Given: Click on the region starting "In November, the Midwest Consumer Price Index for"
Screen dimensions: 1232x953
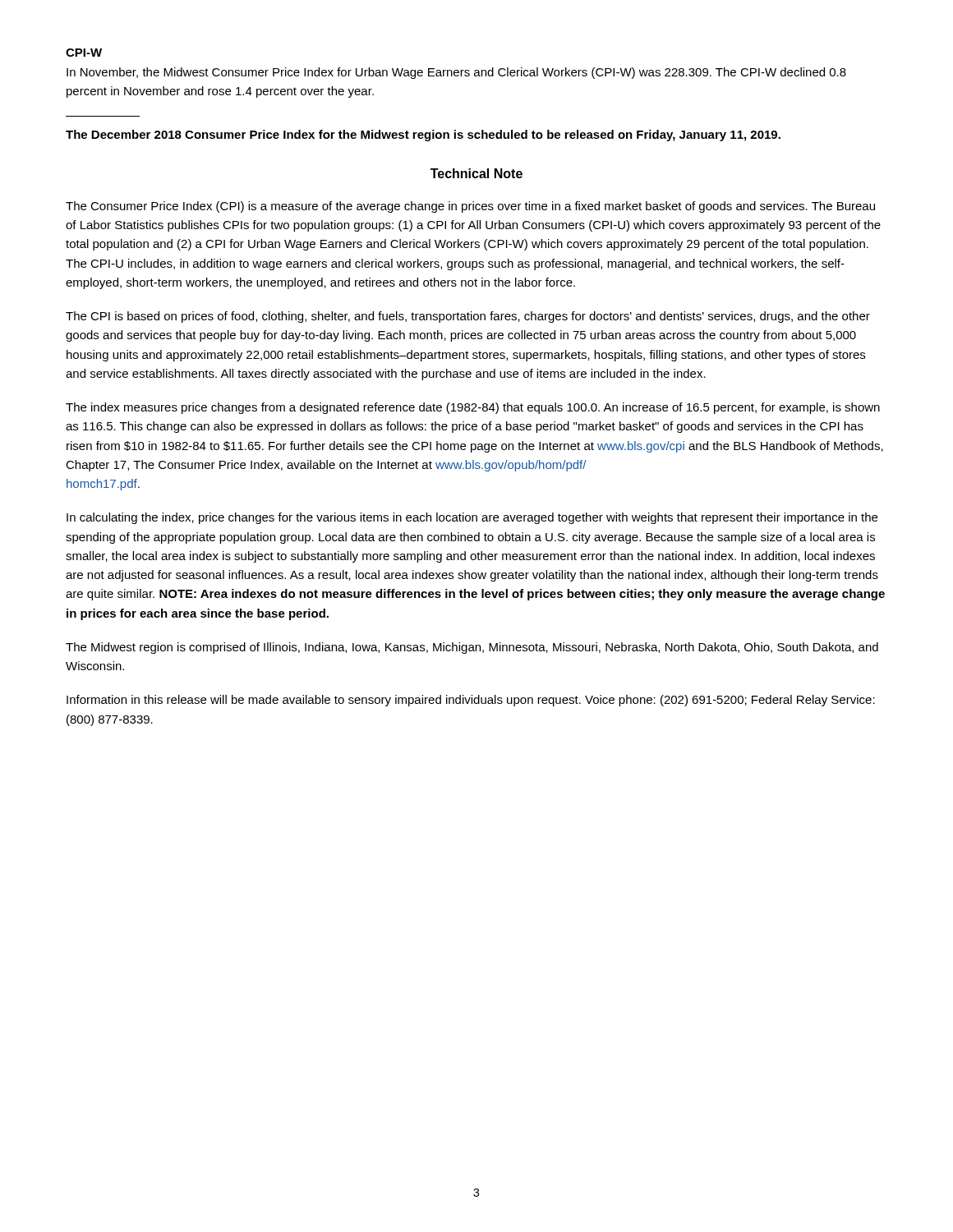Looking at the screenshot, I should pos(476,82).
